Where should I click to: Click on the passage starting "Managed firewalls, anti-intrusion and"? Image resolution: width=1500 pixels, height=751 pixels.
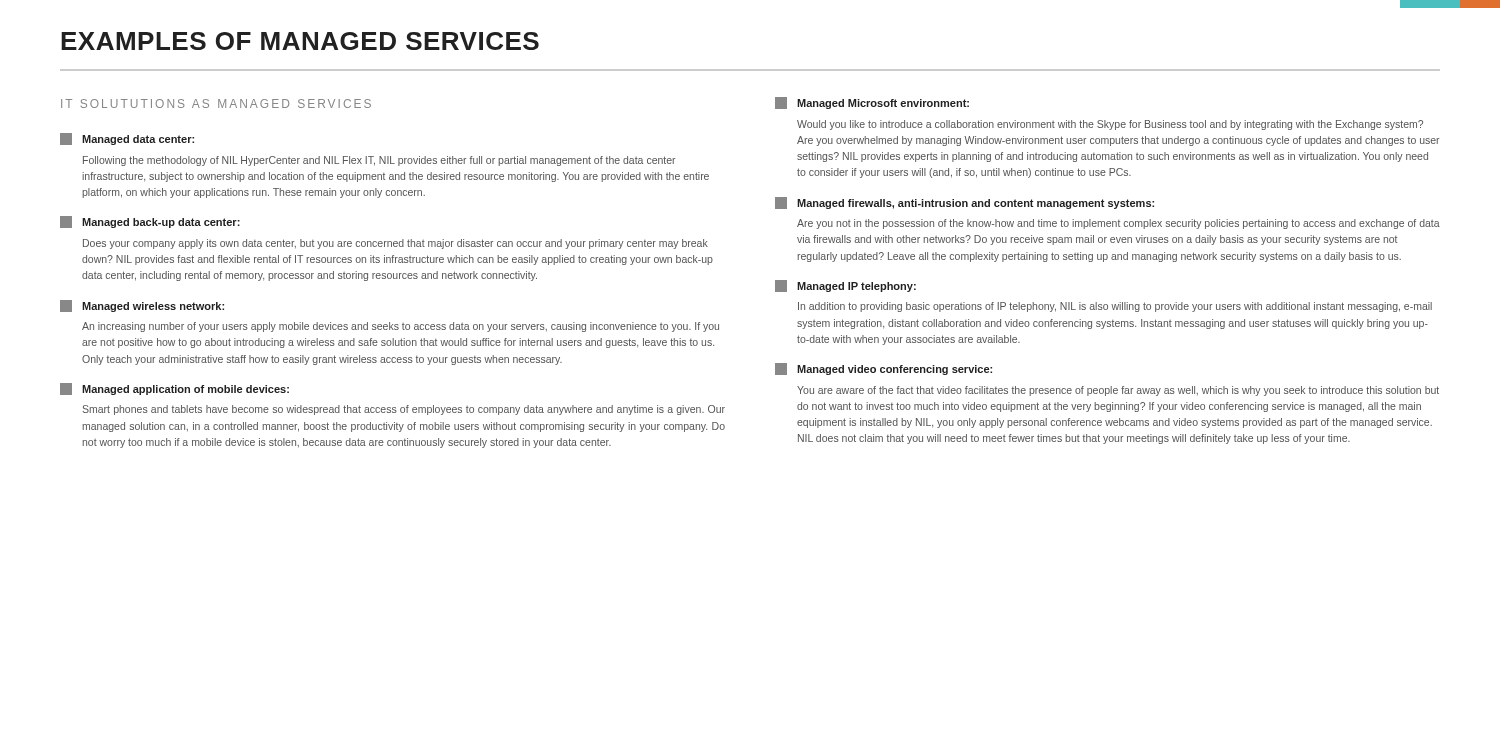pos(1108,229)
